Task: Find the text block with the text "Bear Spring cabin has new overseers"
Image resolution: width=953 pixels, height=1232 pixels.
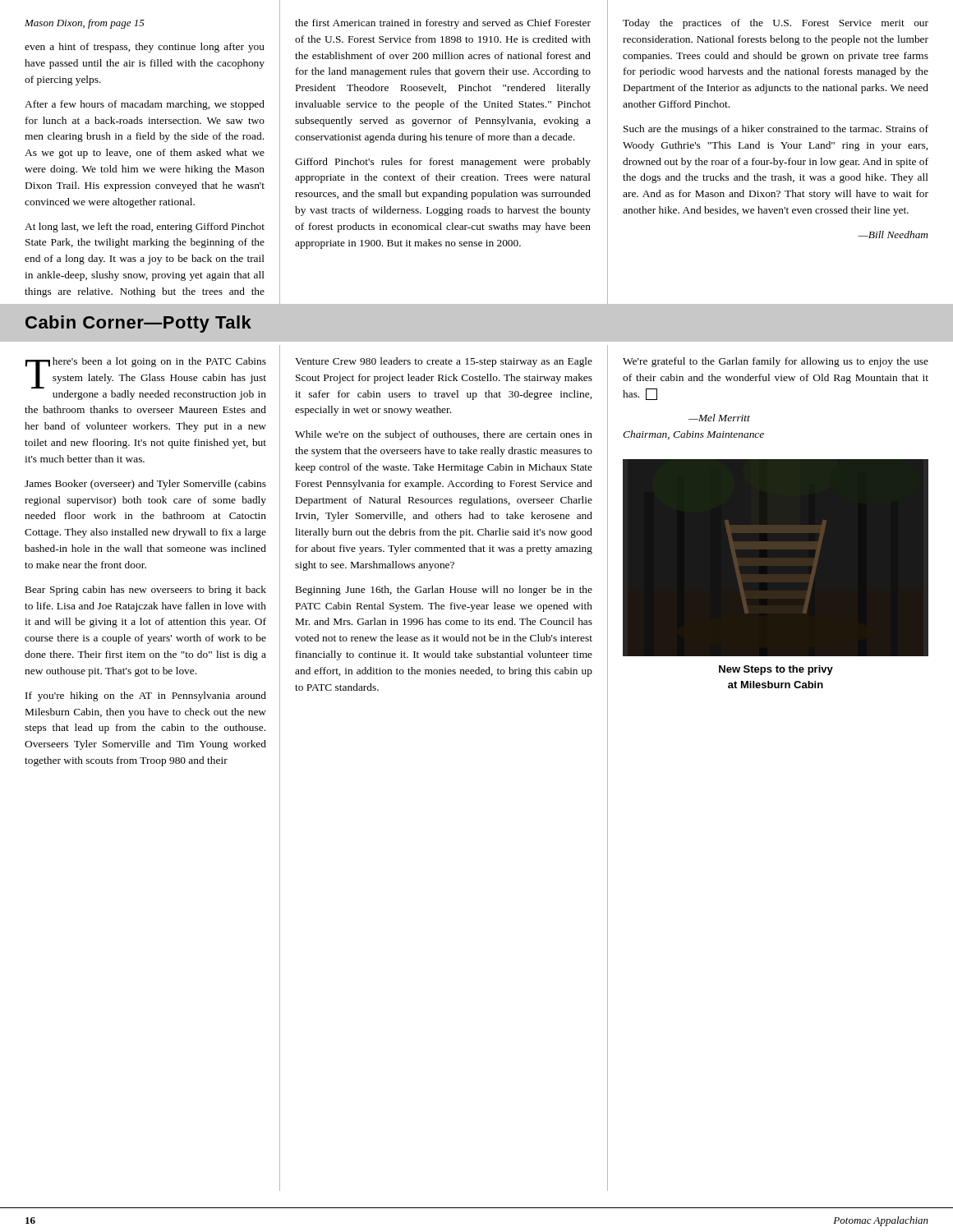Action: click(x=145, y=630)
